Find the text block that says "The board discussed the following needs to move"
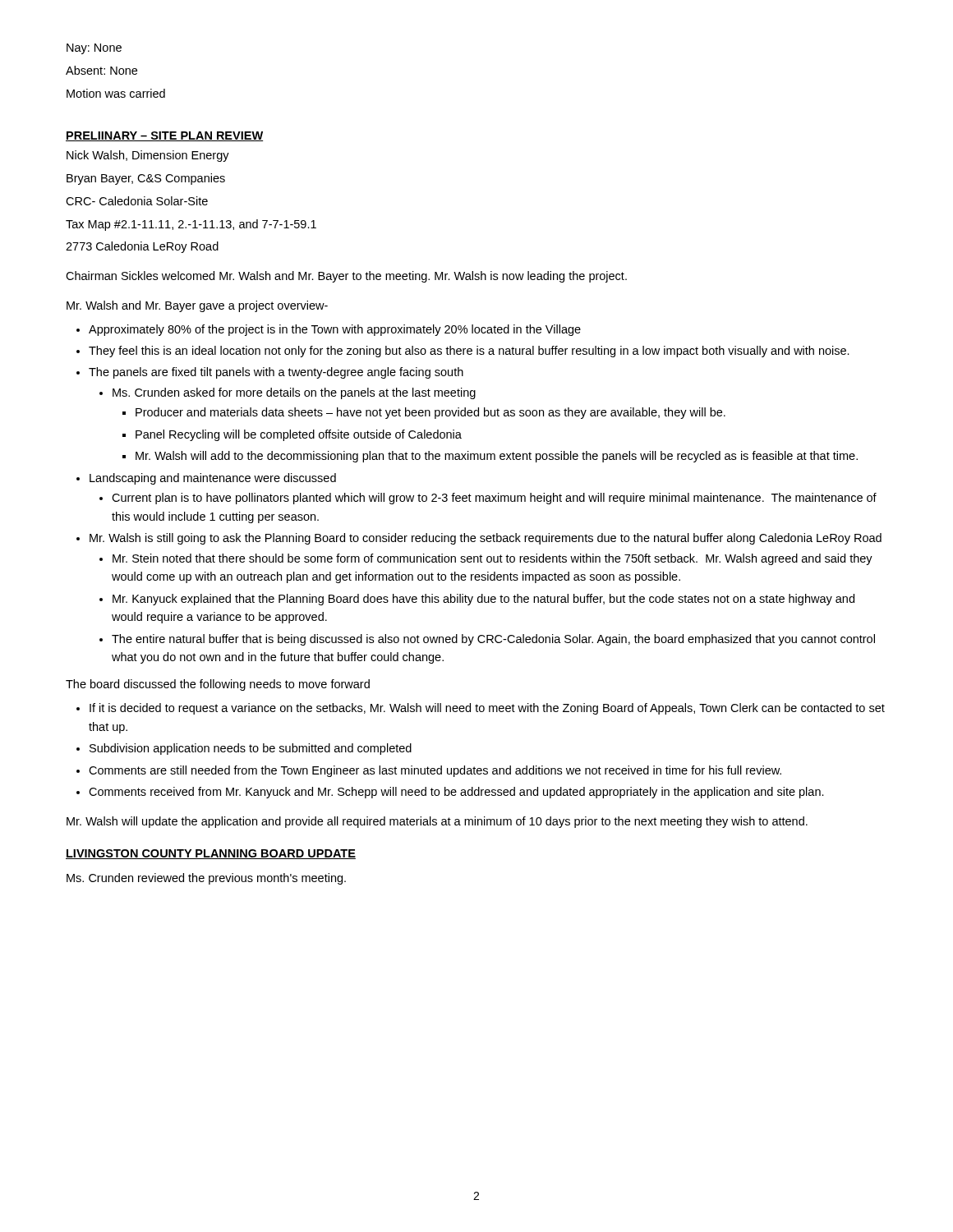953x1232 pixels. coord(218,685)
